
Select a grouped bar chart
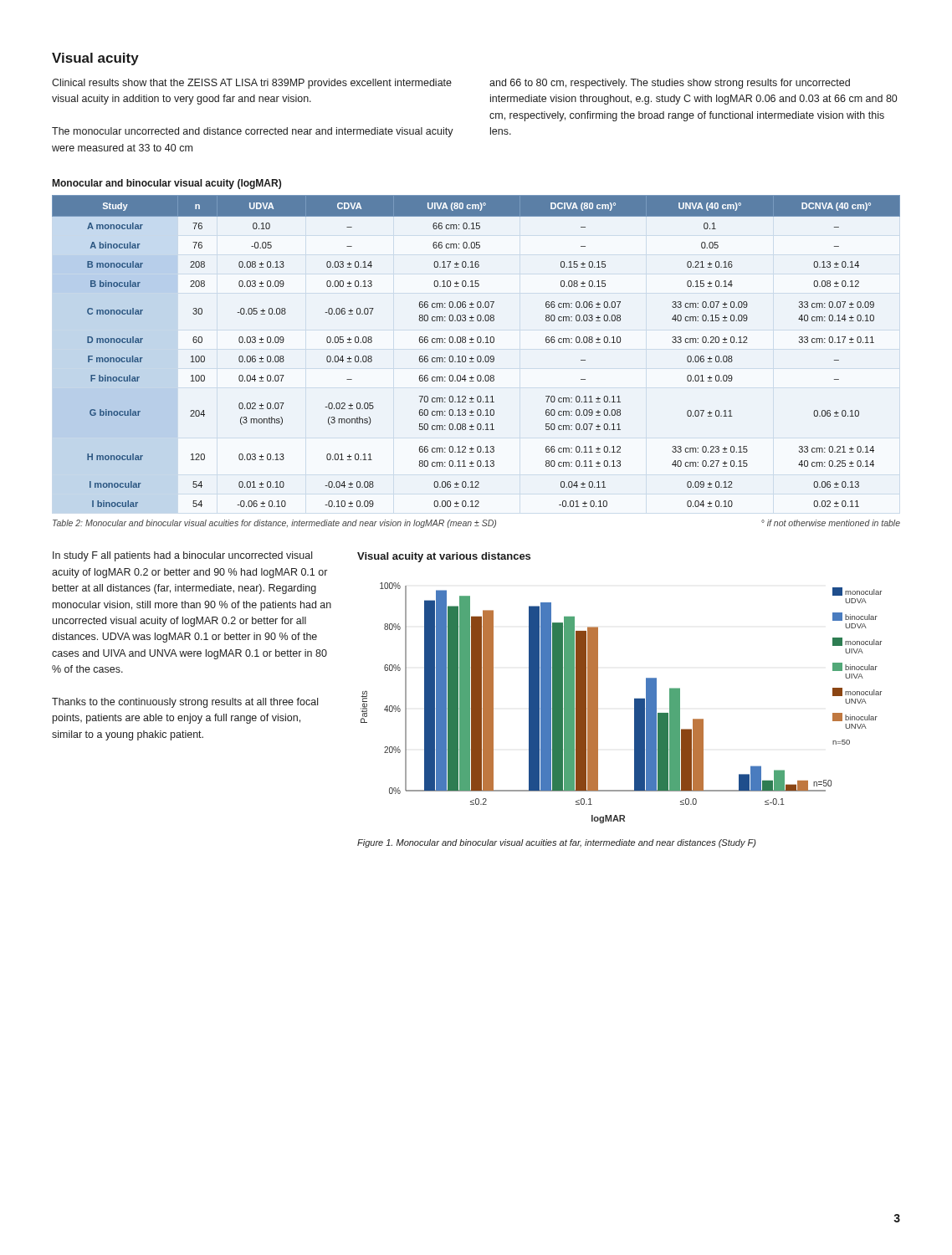point(629,701)
